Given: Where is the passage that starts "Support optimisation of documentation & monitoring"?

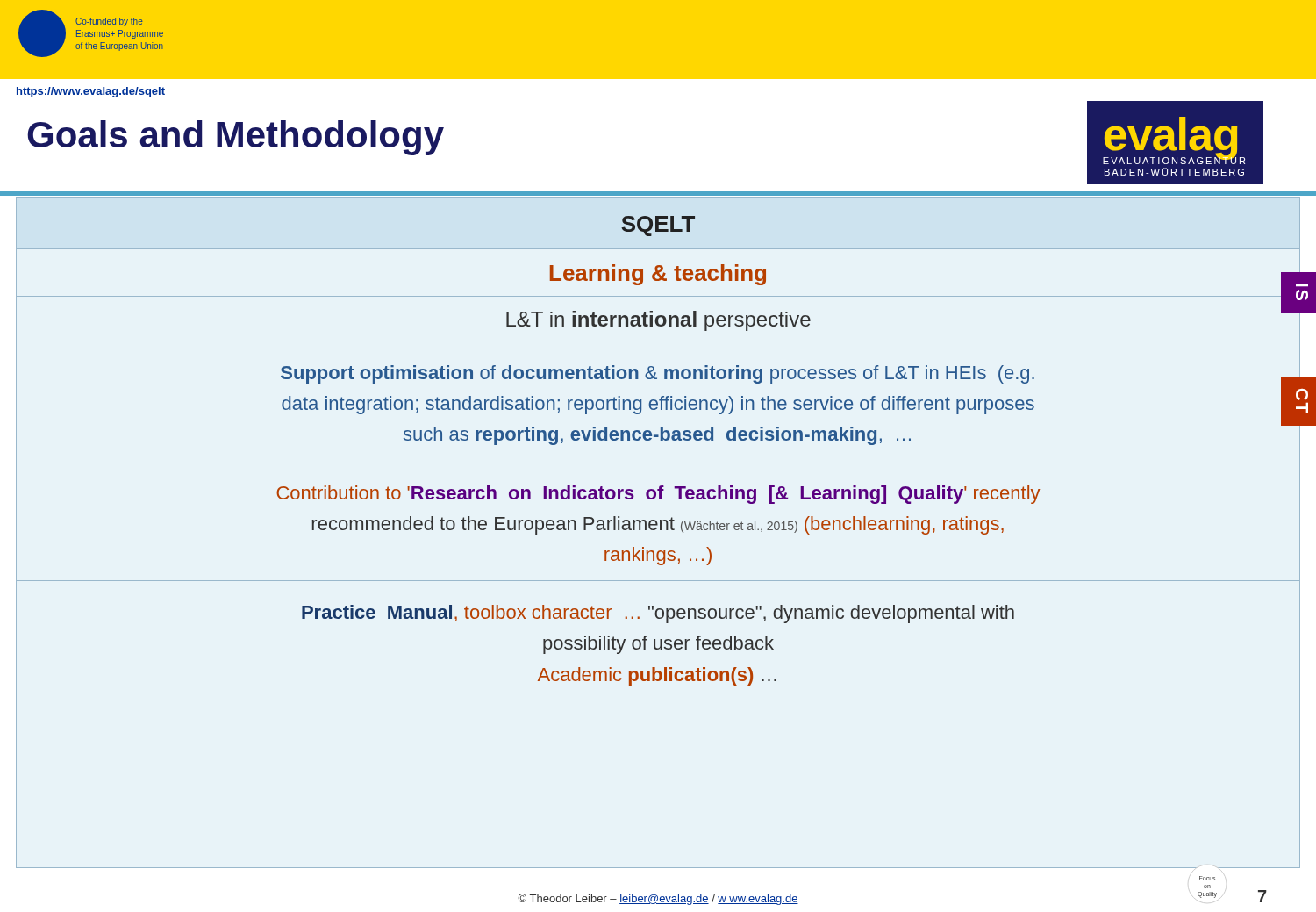Looking at the screenshot, I should click(658, 403).
